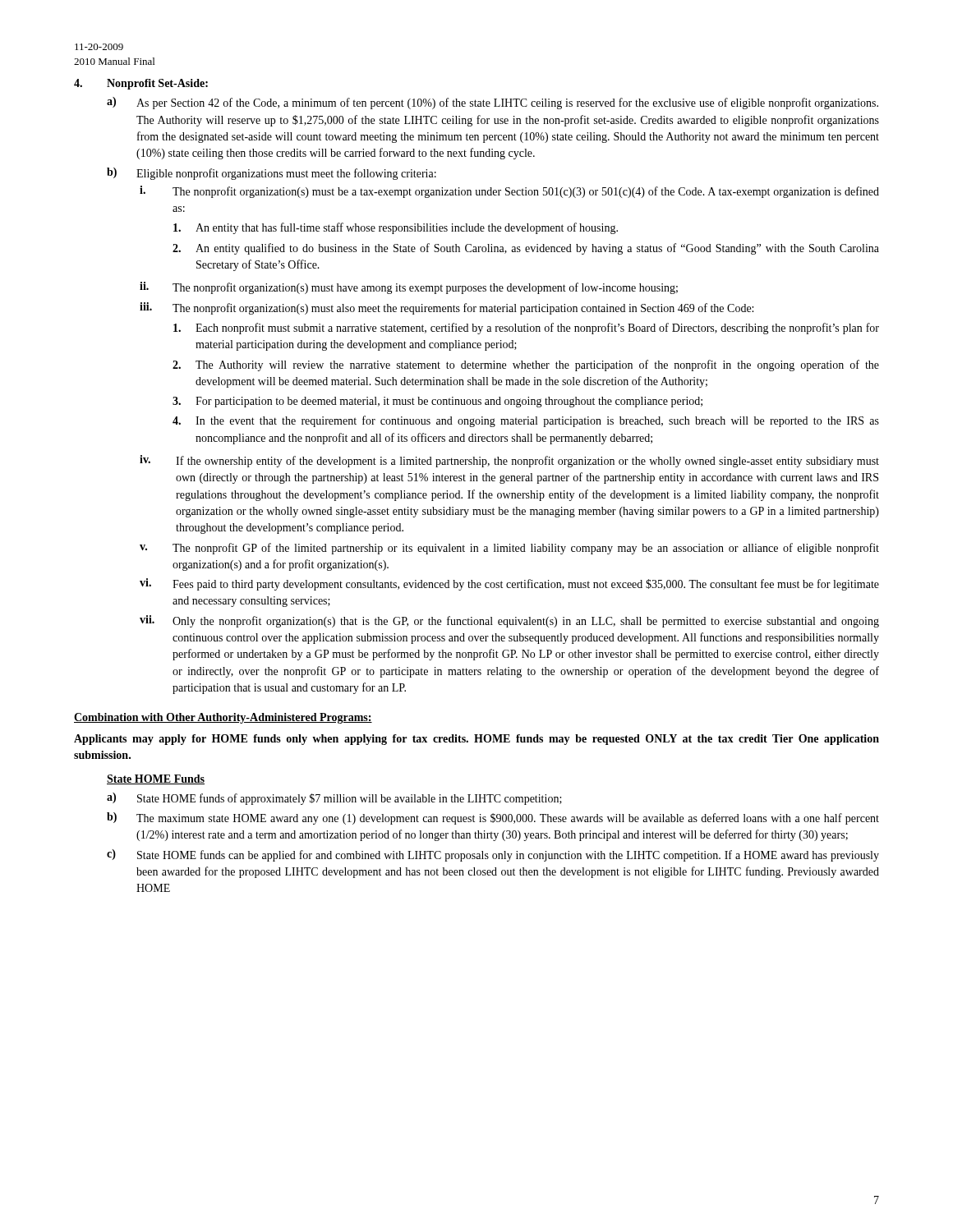Point to the text block starting "v. The nonprofit GP of"
The height and width of the screenshot is (1232, 953).
[x=509, y=557]
